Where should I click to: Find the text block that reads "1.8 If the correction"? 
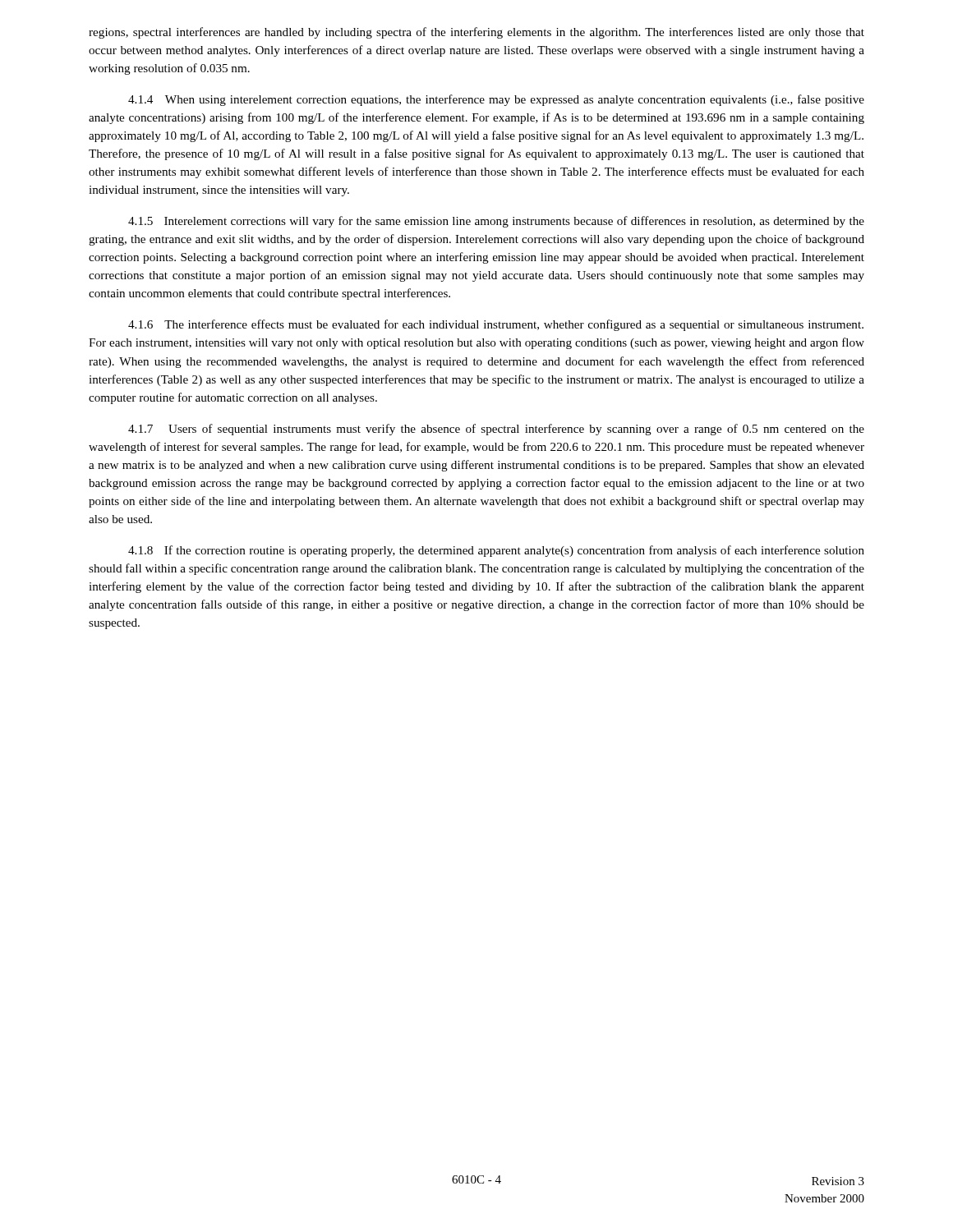(x=476, y=586)
